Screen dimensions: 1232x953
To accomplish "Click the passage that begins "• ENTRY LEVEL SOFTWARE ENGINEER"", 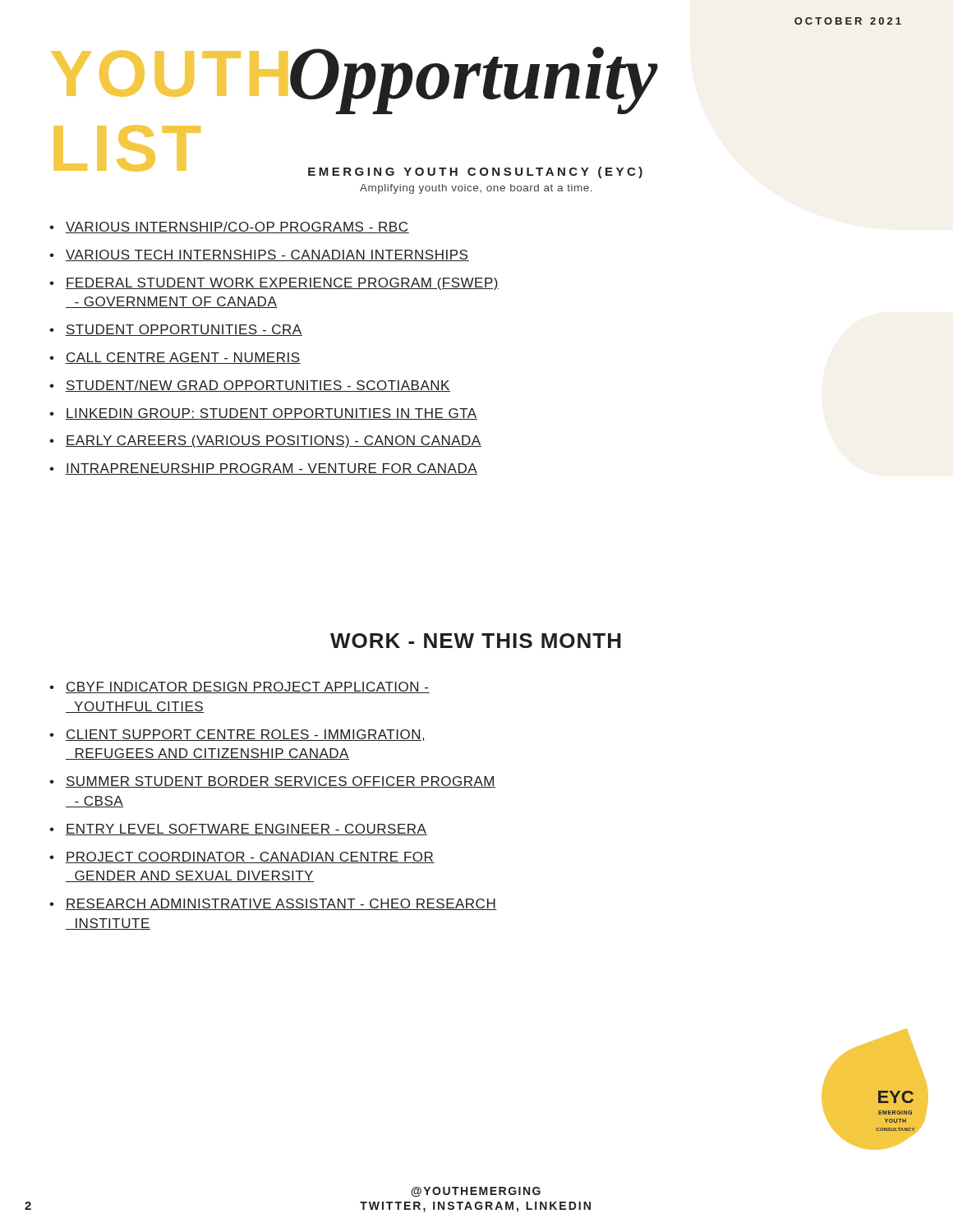I will (x=238, y=829).
